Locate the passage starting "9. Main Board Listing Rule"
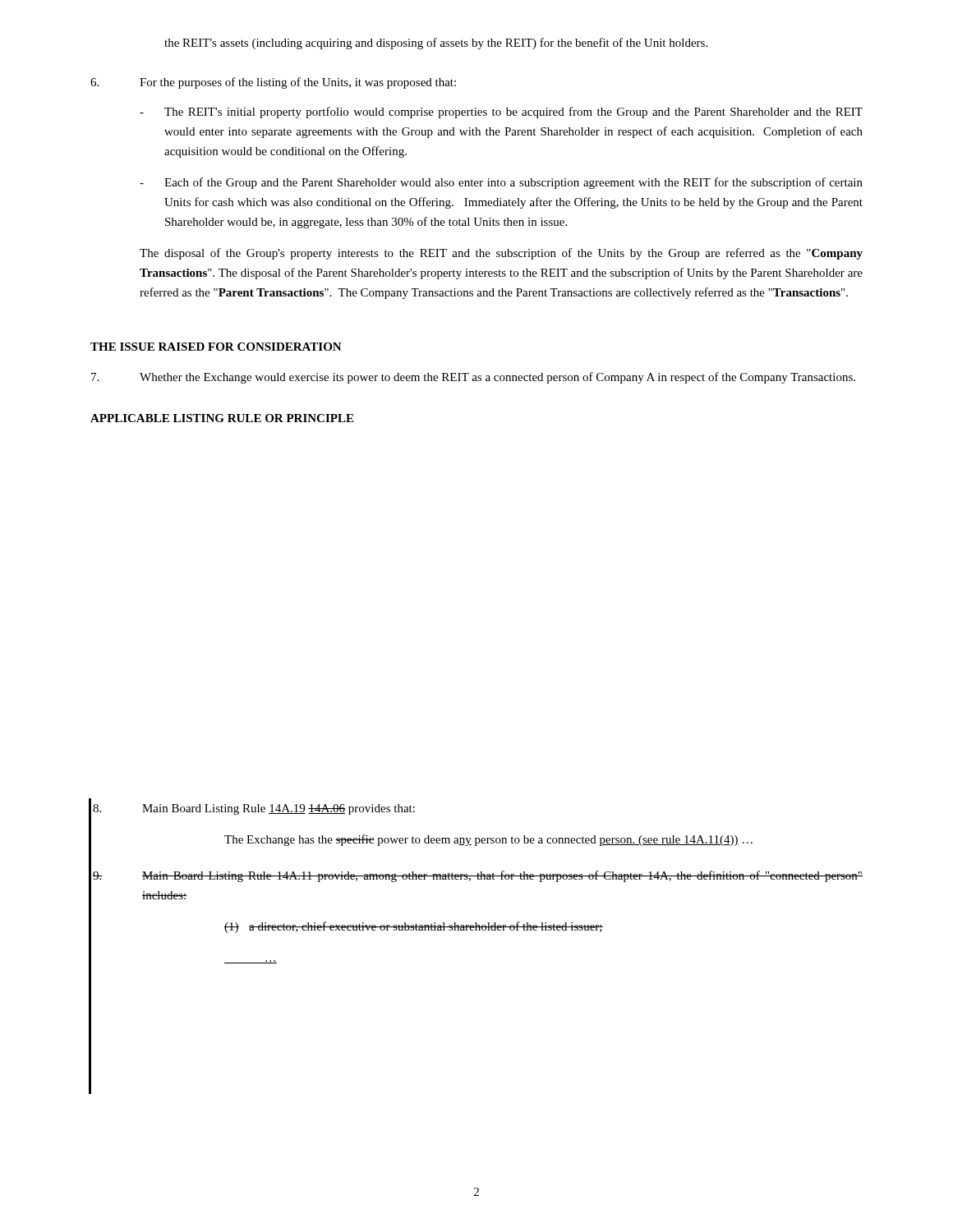Viewport: 953px width, 1232px height. pyautogui.click(x=478, y=885)
